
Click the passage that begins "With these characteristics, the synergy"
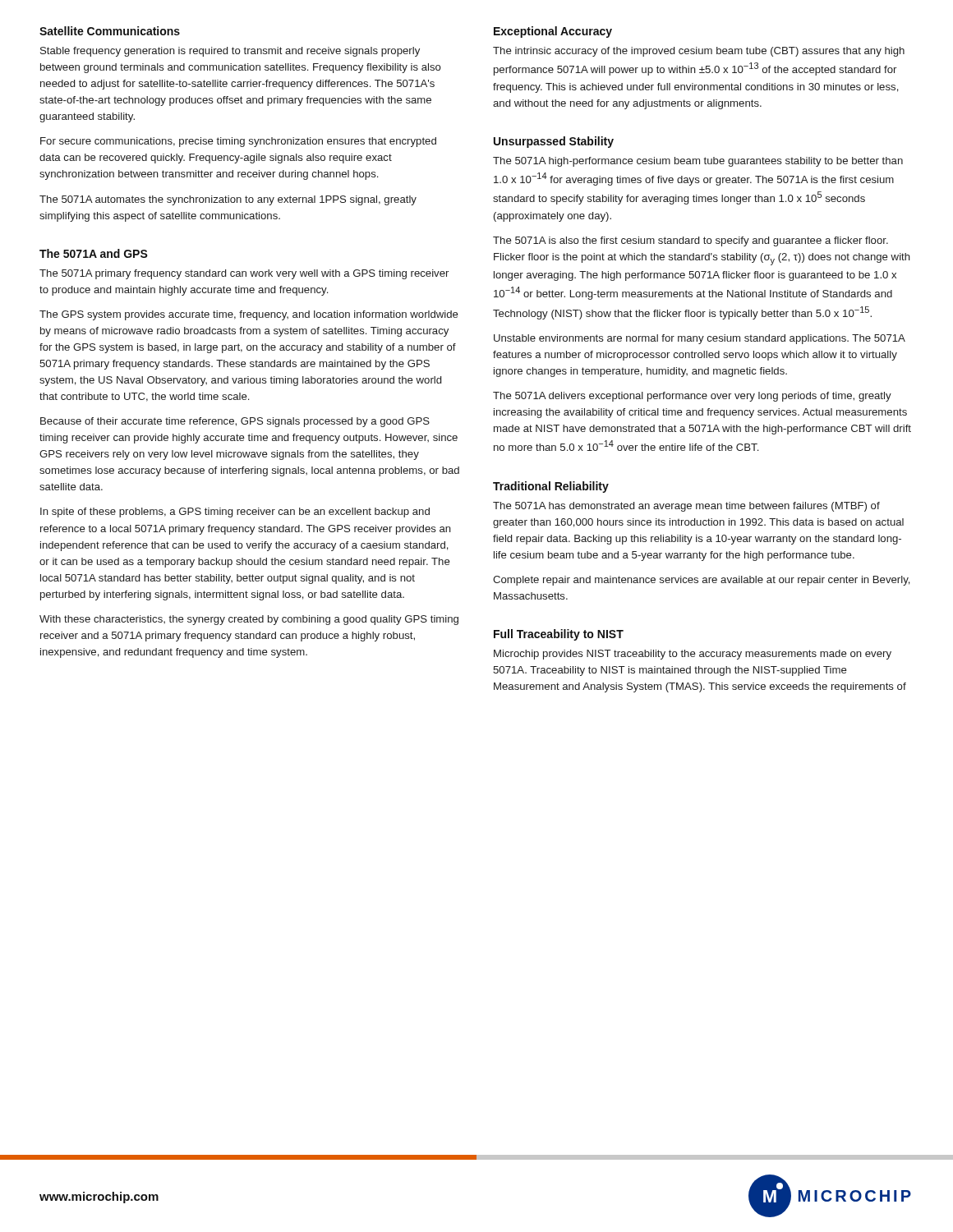pyautogui.click(x=249, y=635)
